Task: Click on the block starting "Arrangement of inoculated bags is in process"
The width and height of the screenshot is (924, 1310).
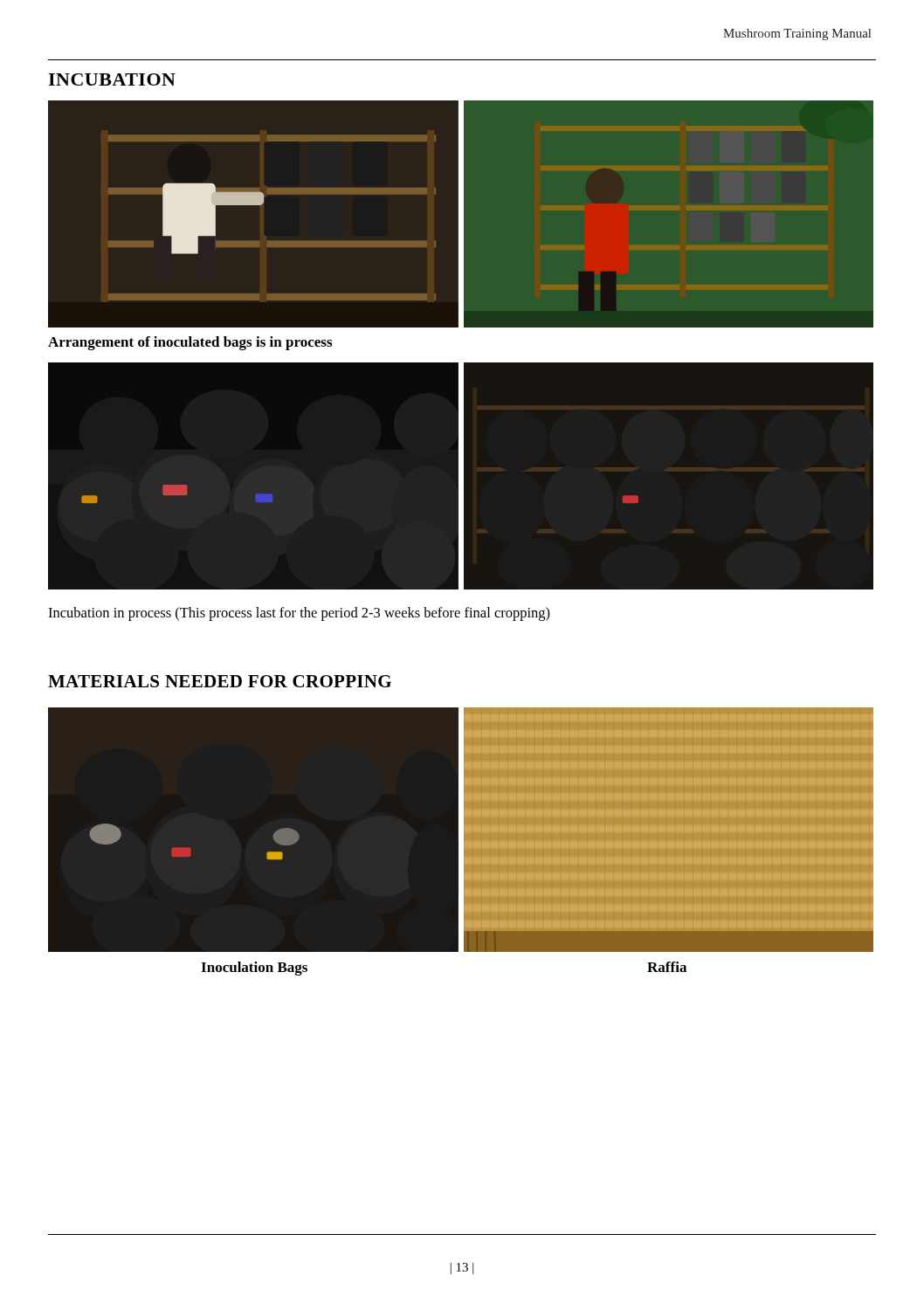Action: (x=190, y=342)
